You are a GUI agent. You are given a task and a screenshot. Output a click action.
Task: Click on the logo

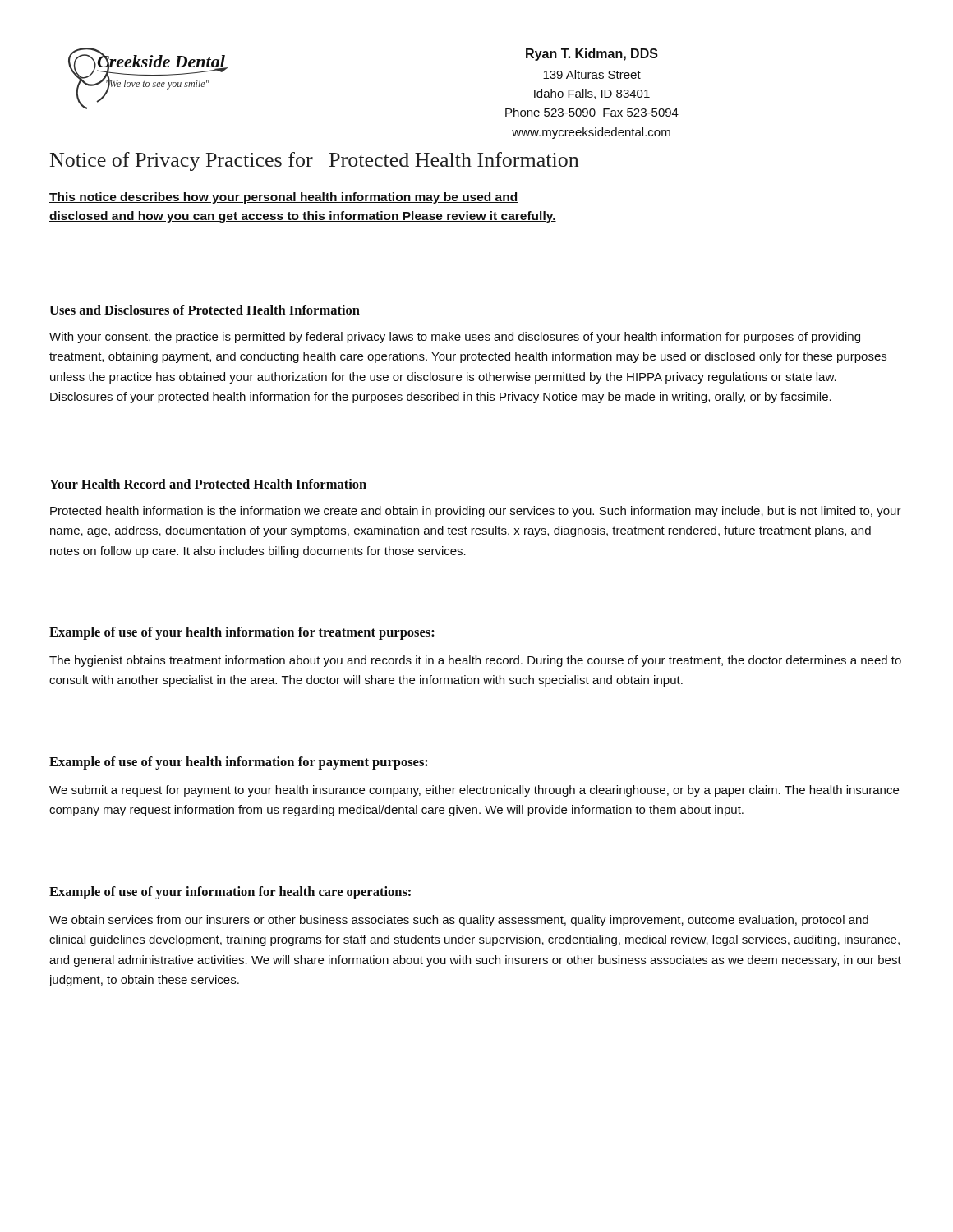tap(164, 82)
